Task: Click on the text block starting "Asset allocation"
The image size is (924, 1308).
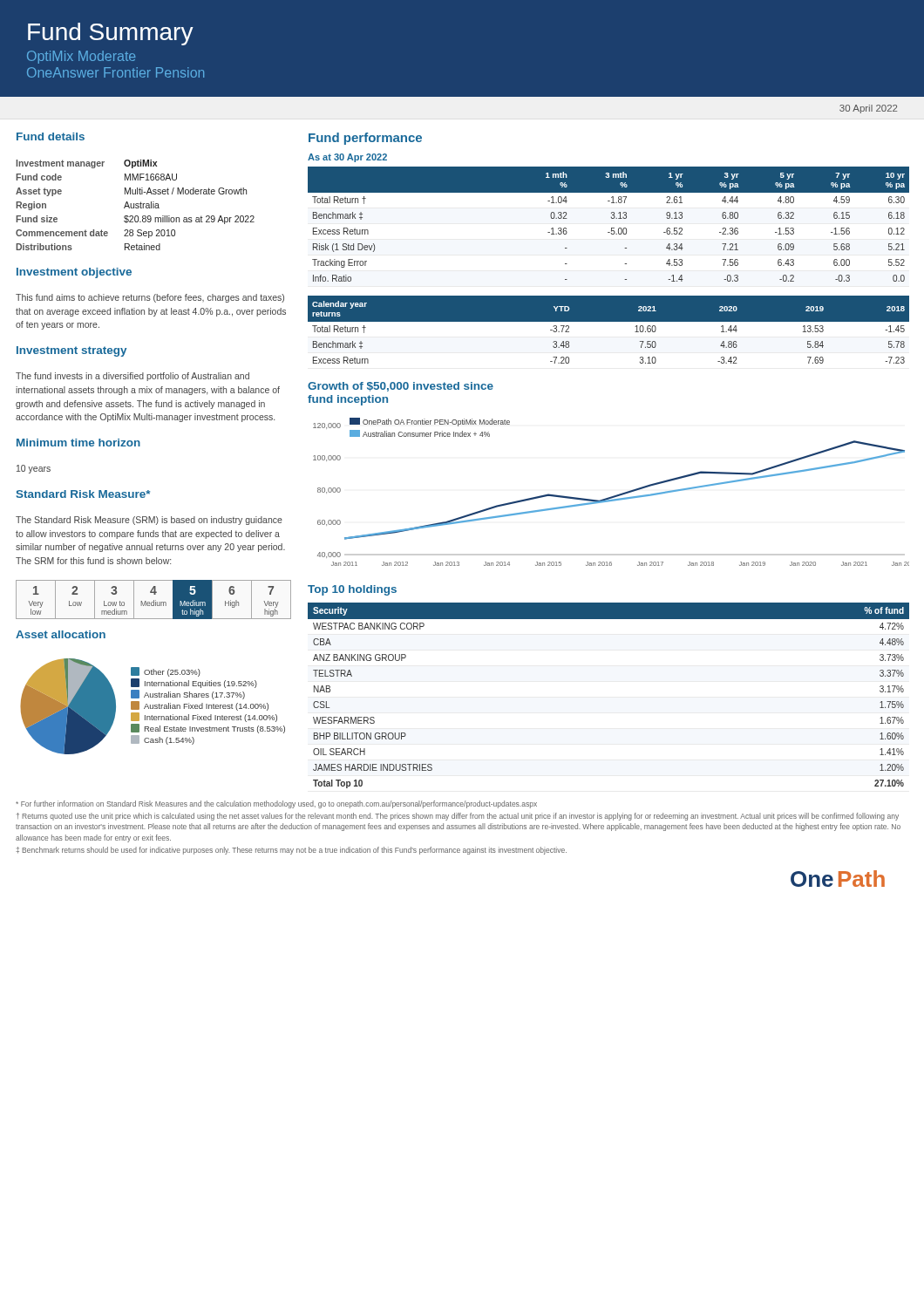Action: click(61, 634)
